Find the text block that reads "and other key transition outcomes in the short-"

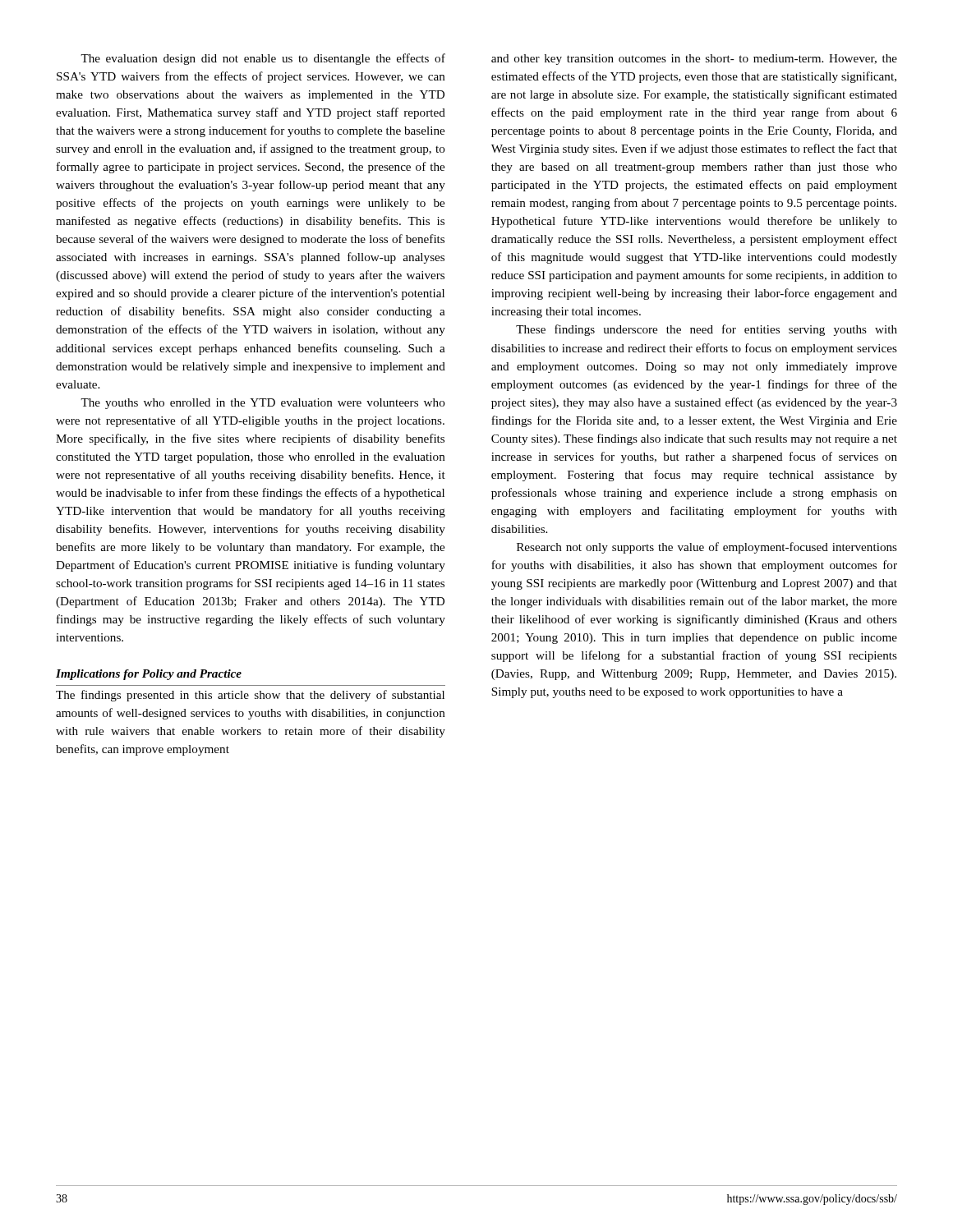[x=694, y=185]
